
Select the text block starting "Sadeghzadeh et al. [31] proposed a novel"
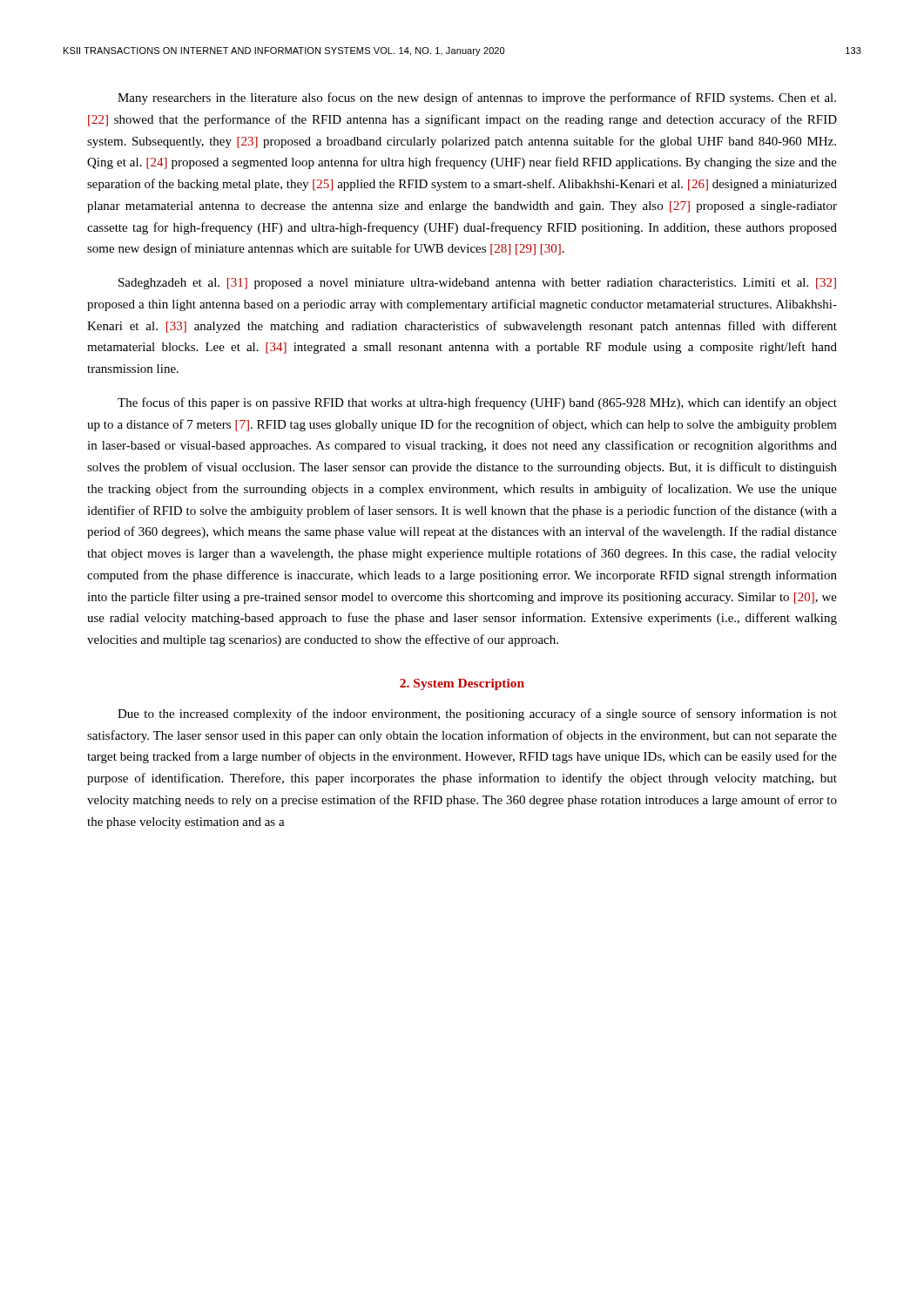click(462, 325)
